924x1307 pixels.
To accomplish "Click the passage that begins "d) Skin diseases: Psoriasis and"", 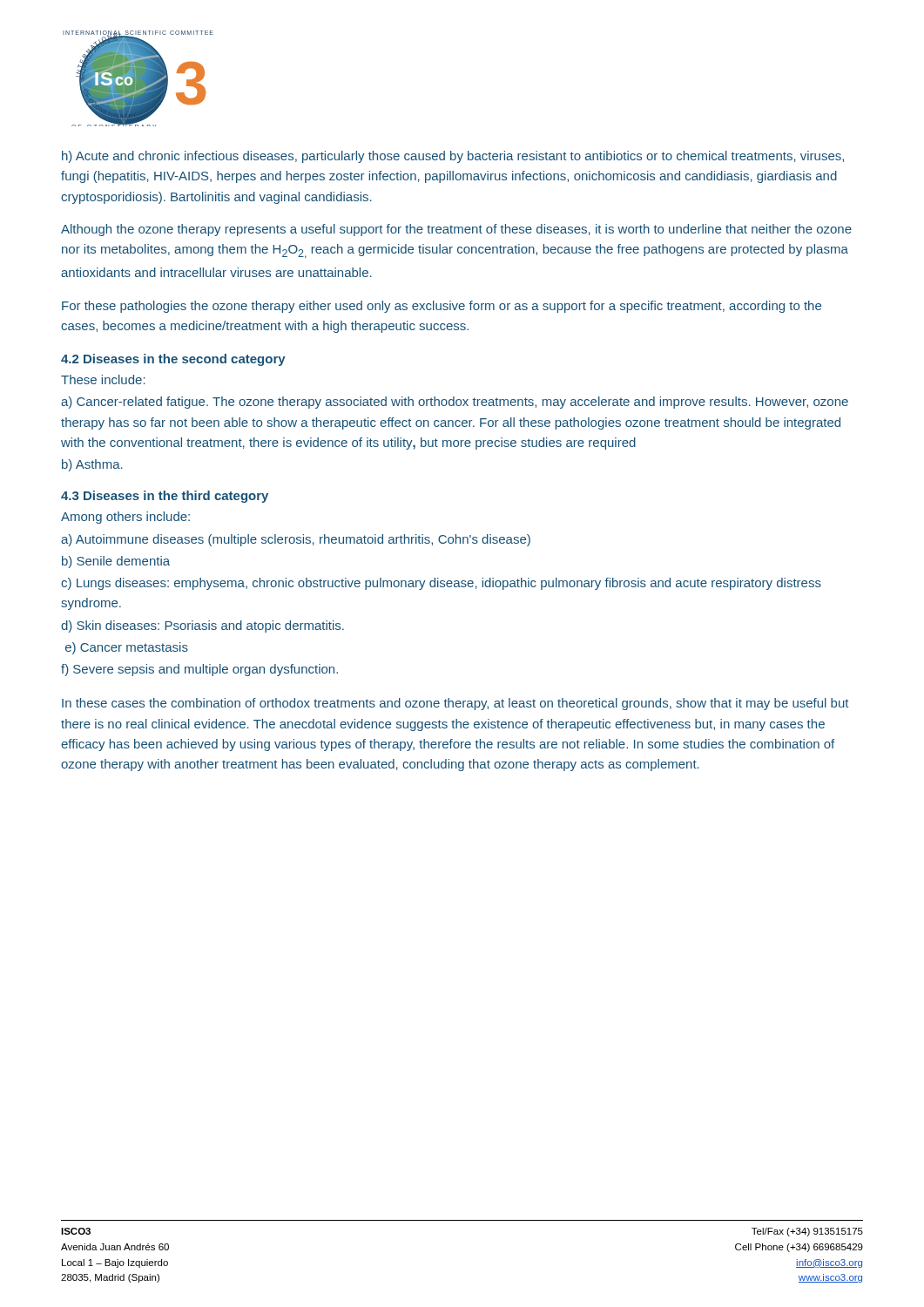I will point(203,625).
